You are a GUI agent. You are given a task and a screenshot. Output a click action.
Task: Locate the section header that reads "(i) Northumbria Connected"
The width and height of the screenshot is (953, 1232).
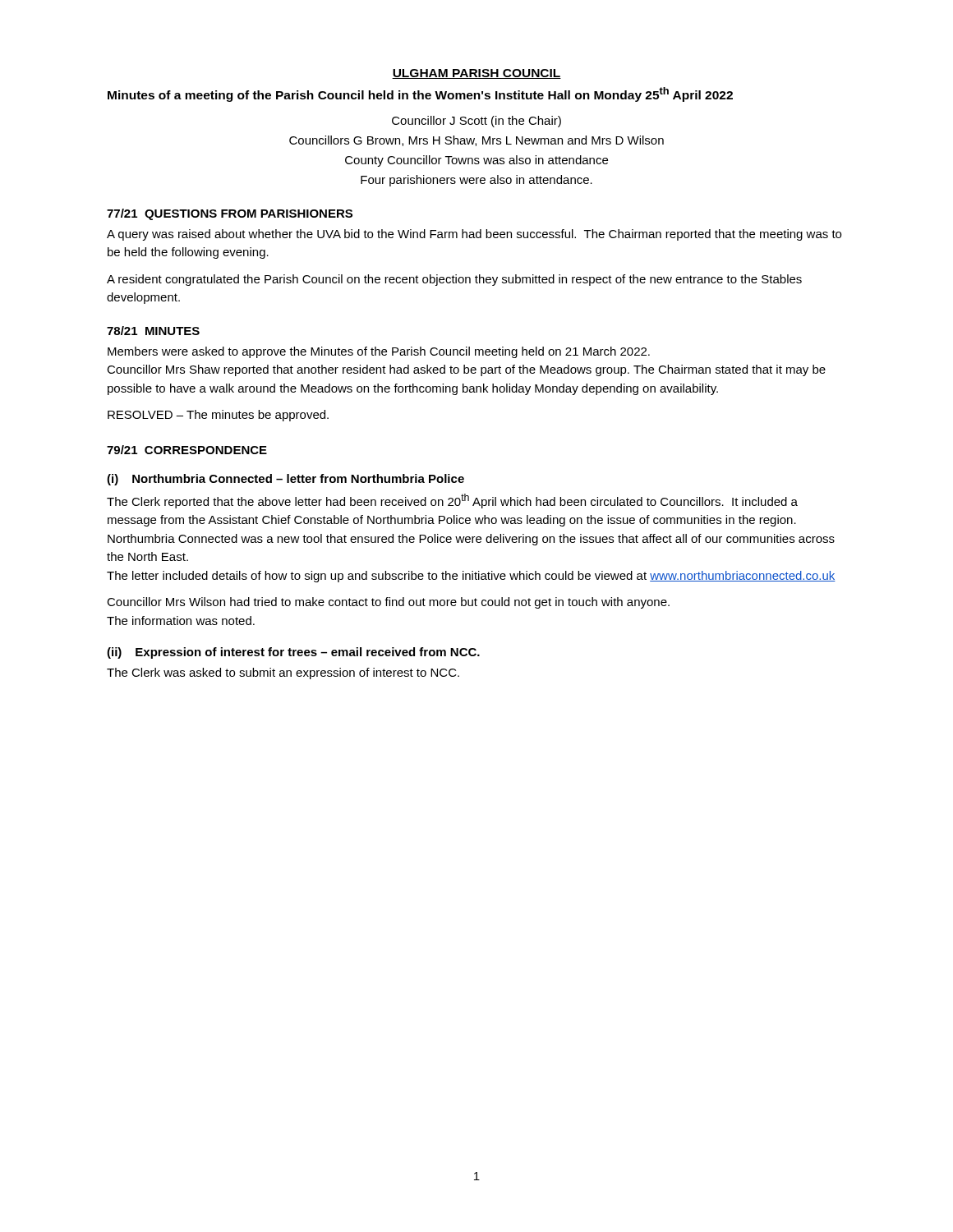[x=286, y=478]
